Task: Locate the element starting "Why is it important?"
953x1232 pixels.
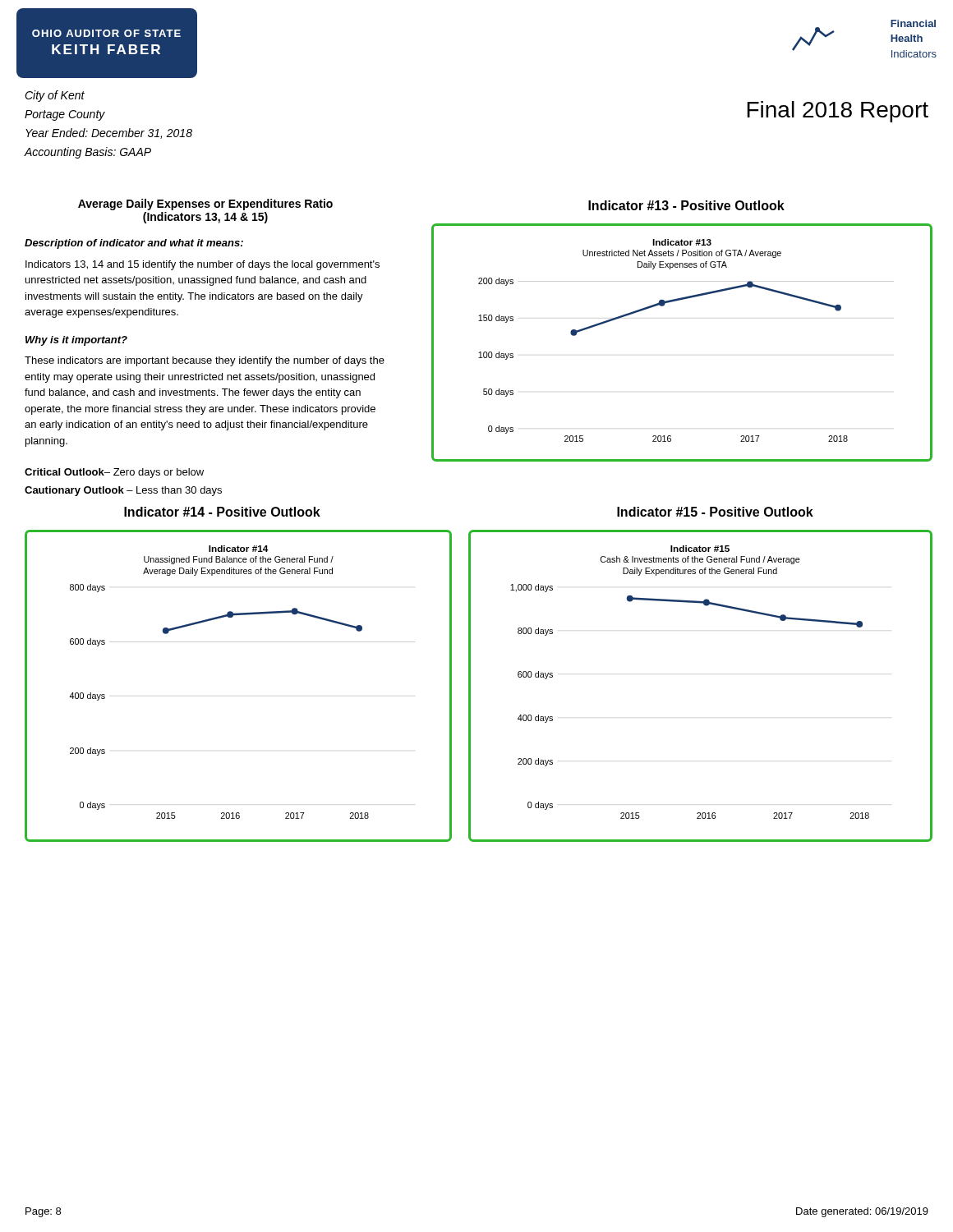Action: (x=205, y=390)
